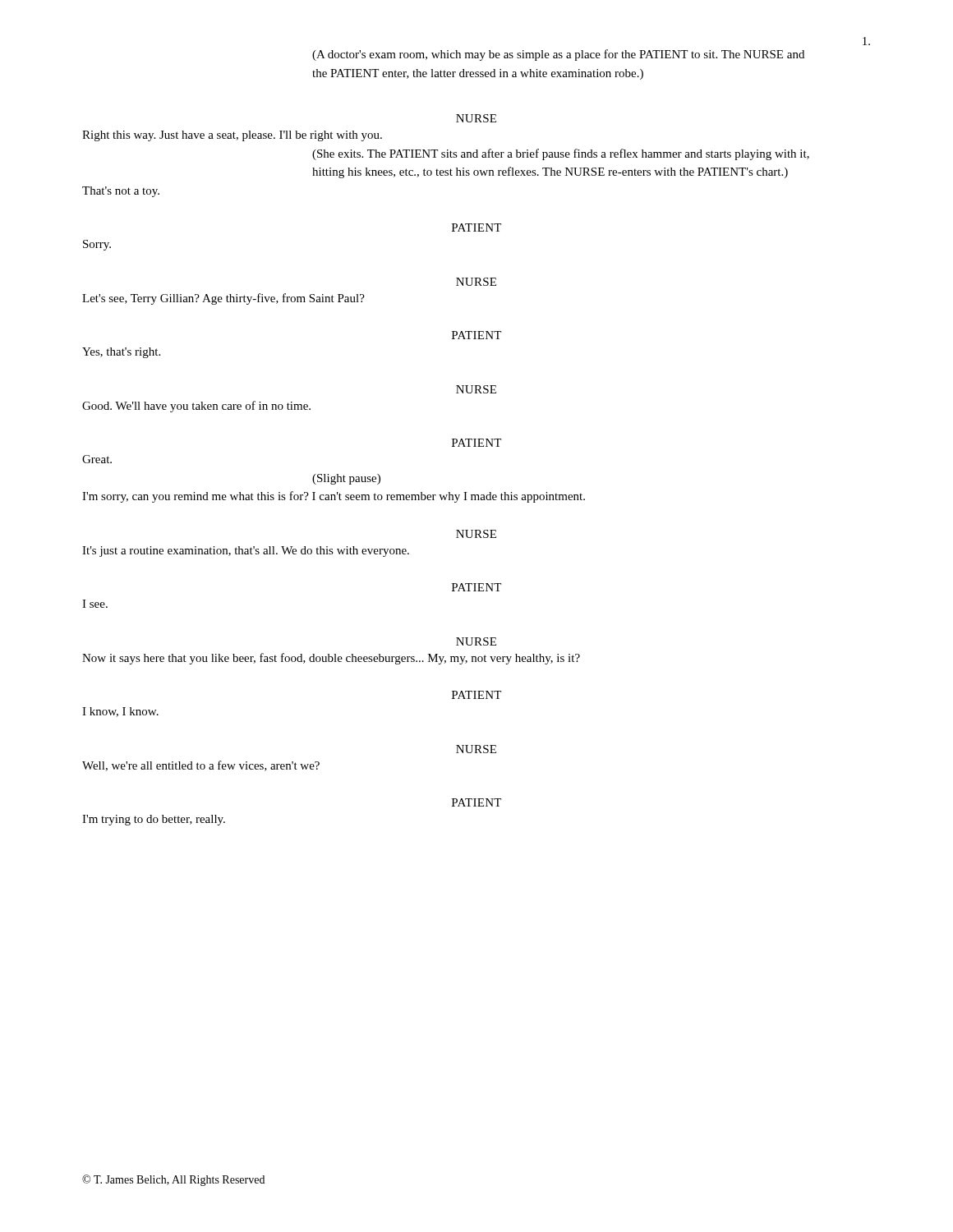953x1232 pixels.
Task: Find the text starting "Great. (Slight pause) I'm sorry, can you"
Action: (x=97, y=459)
